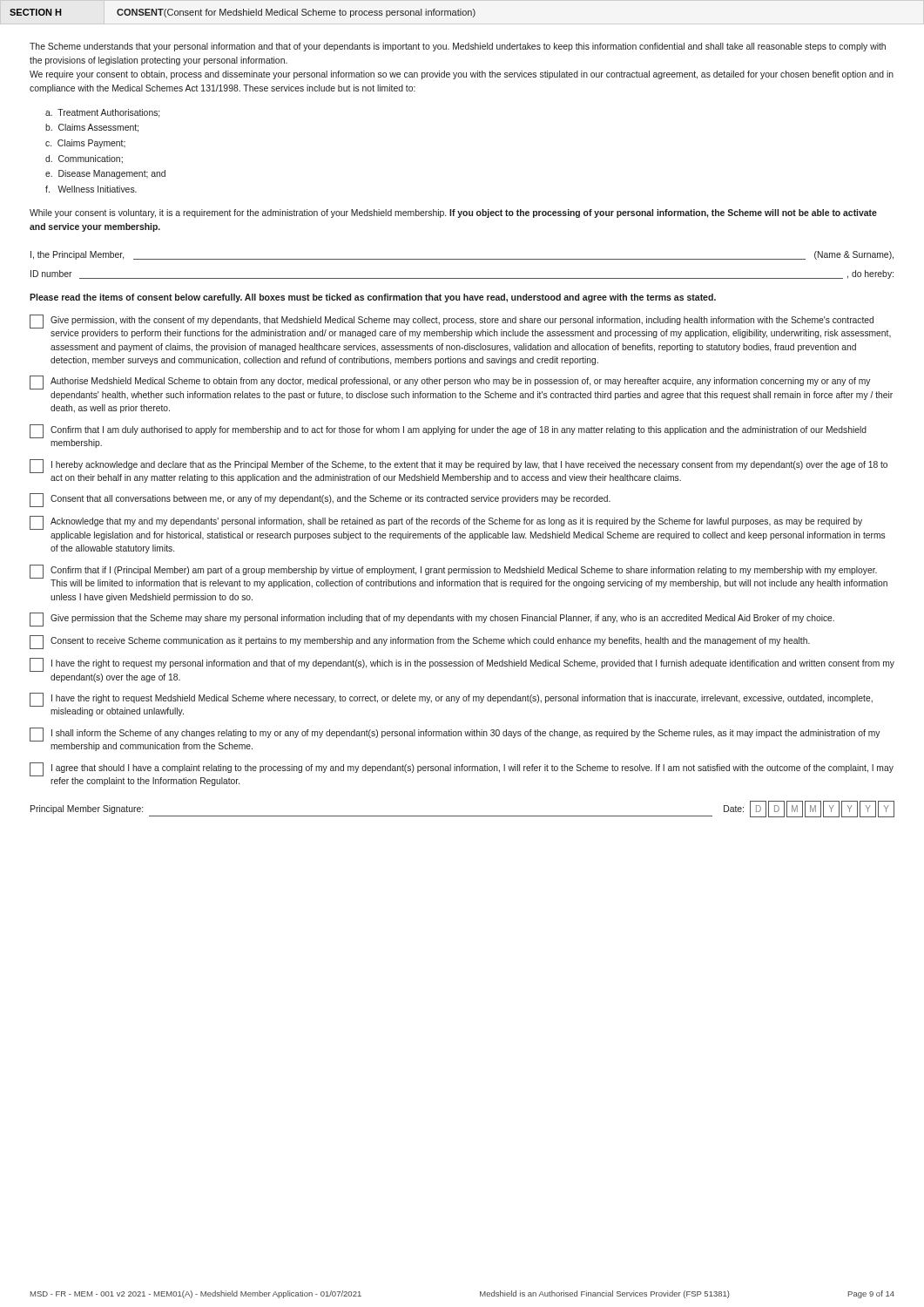Screen dimensions: 1307x924
Task: Locate the element starting "f. Wellness Initiatives."
Action: tap(91, 189)
